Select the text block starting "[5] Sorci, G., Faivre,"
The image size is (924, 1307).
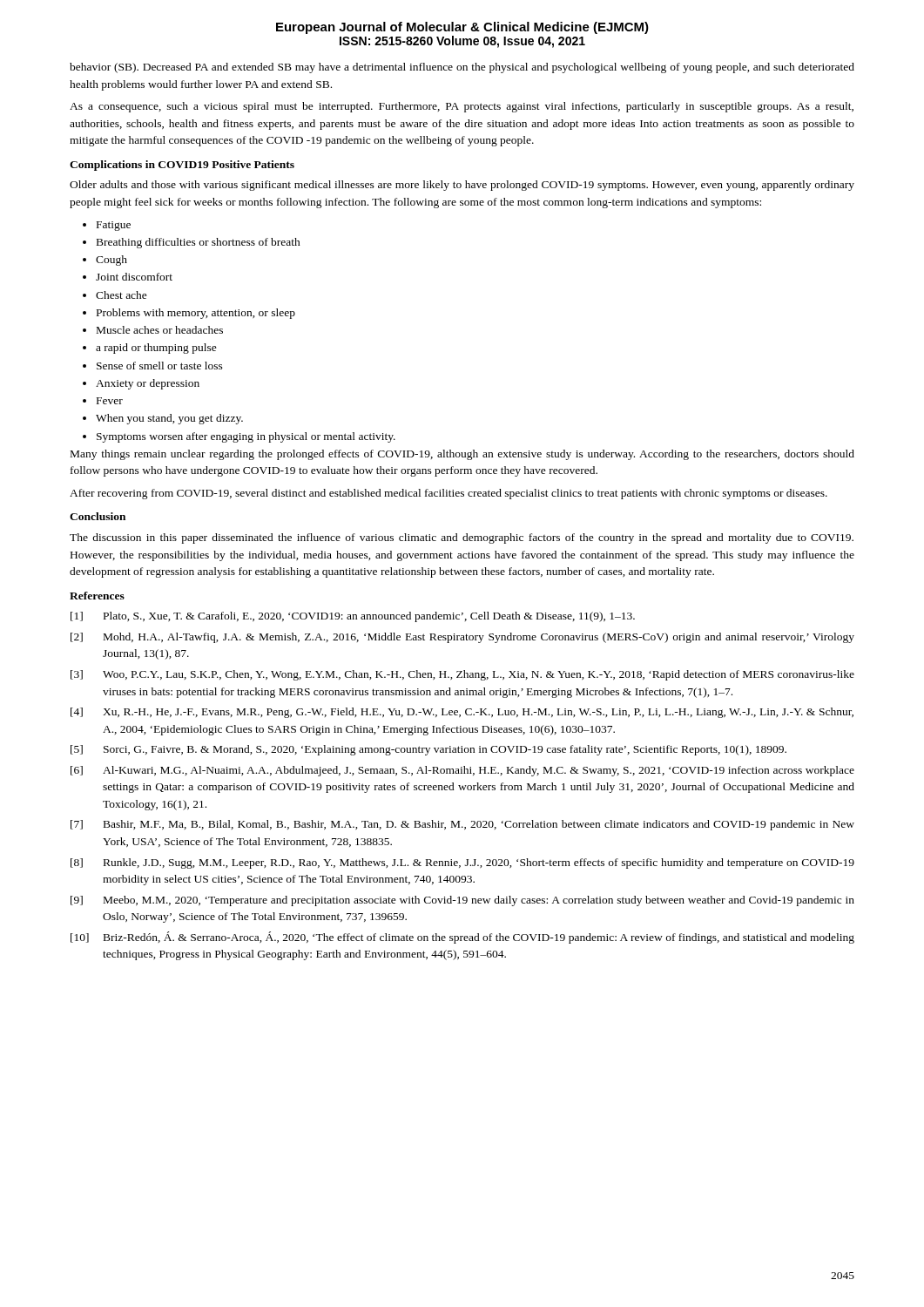[x=462, y=749]
